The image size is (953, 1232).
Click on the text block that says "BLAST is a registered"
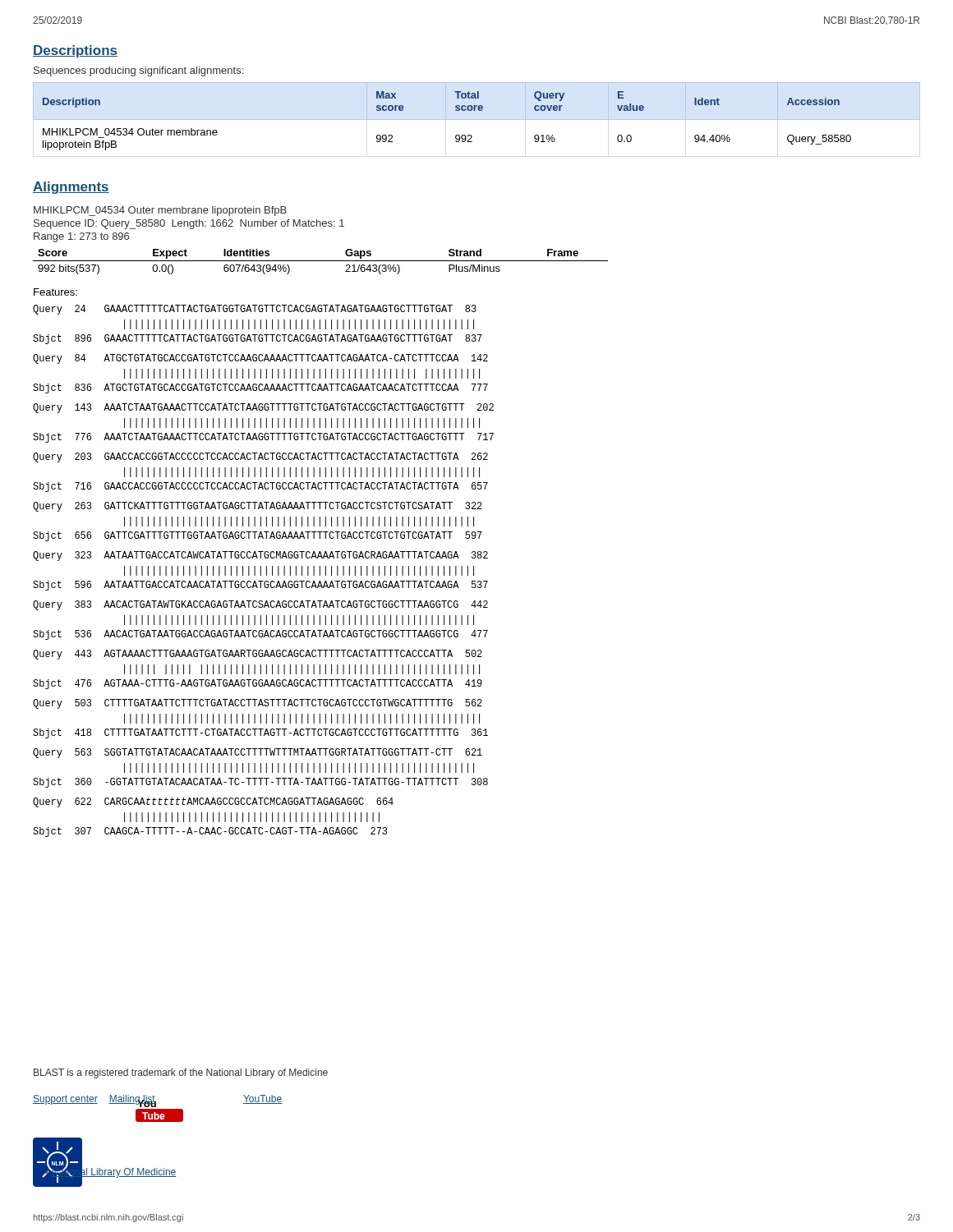tap(180, 1073)
